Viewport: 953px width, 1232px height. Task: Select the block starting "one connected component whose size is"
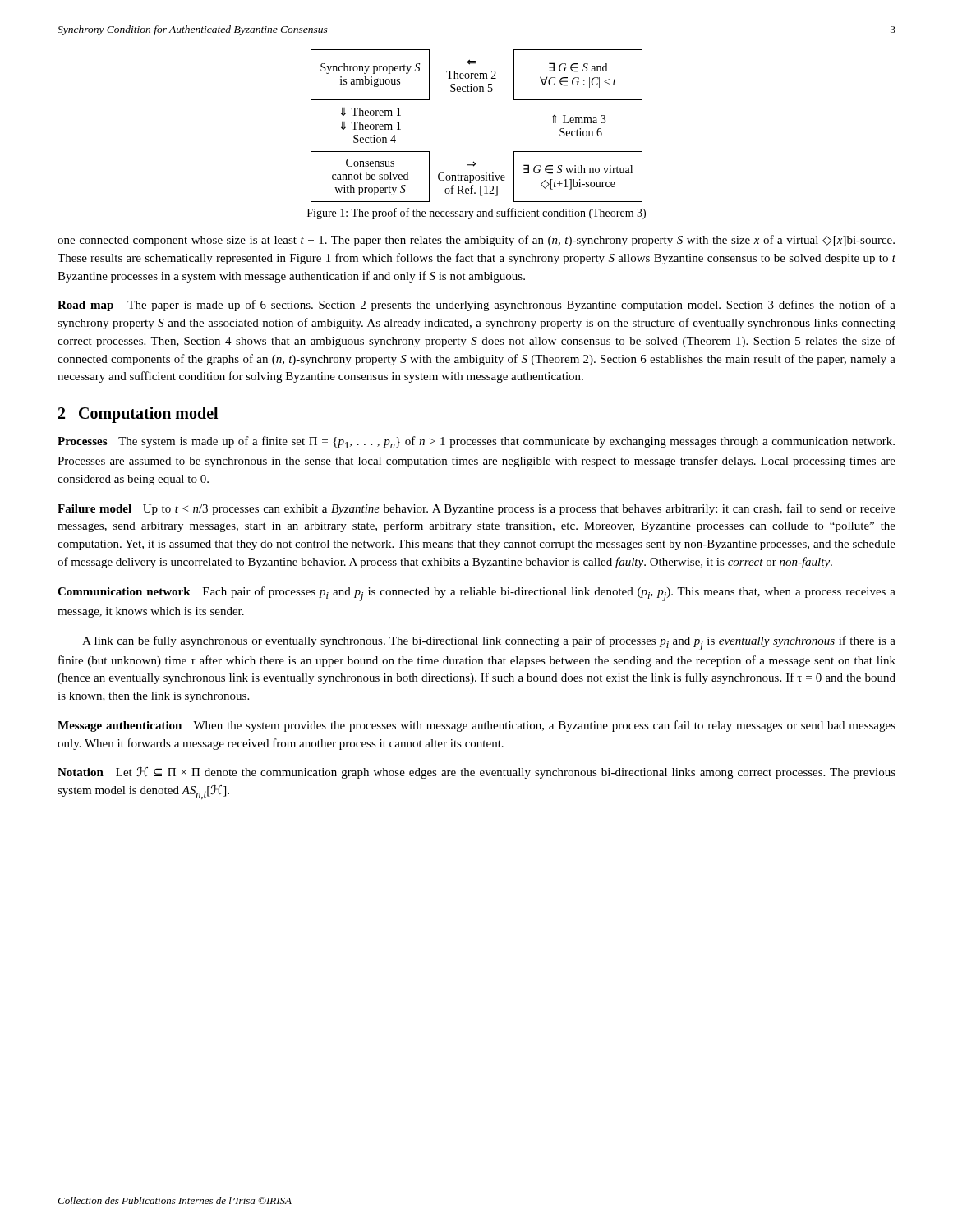(x=476, y=258)
